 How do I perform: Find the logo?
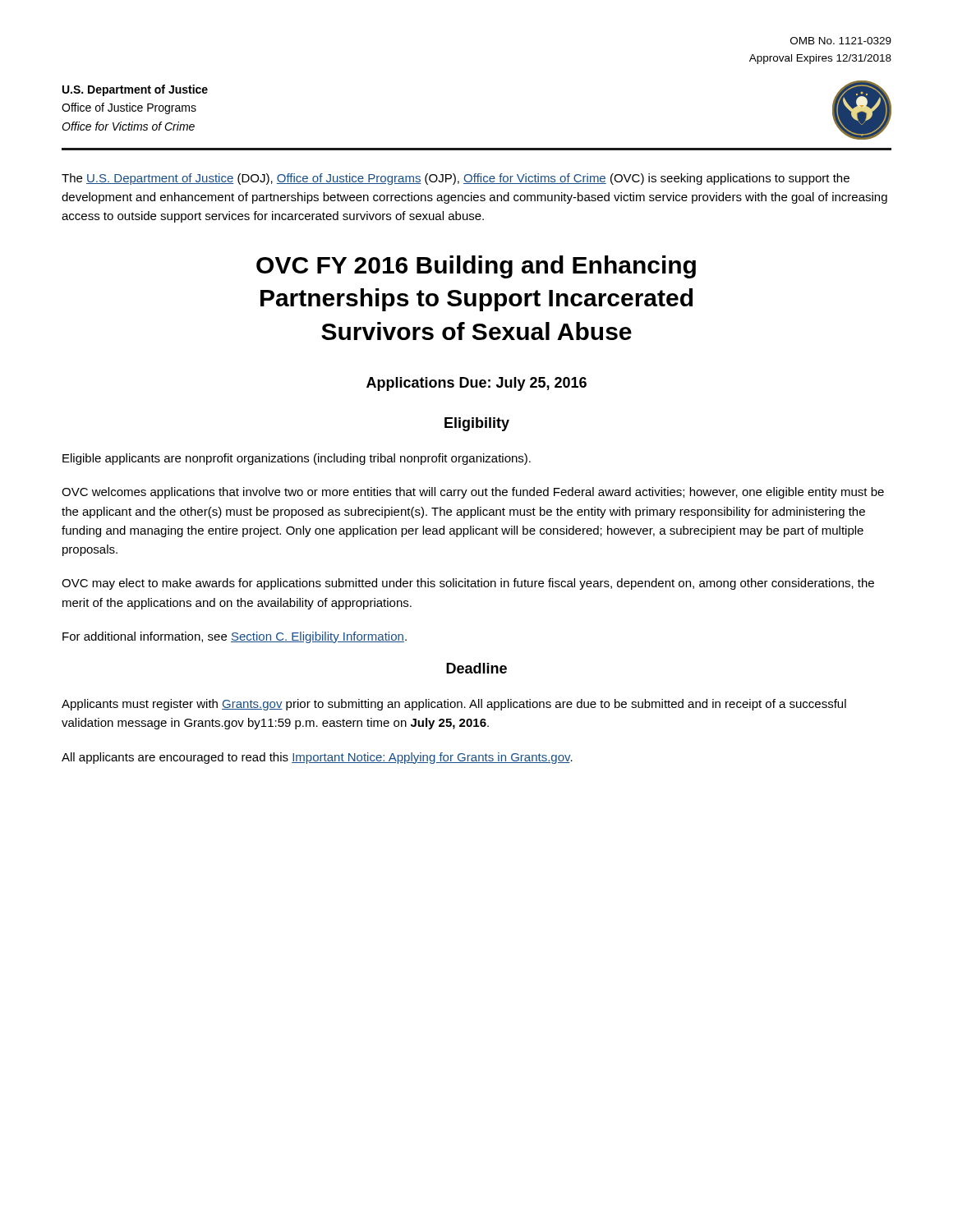(862, 110)
